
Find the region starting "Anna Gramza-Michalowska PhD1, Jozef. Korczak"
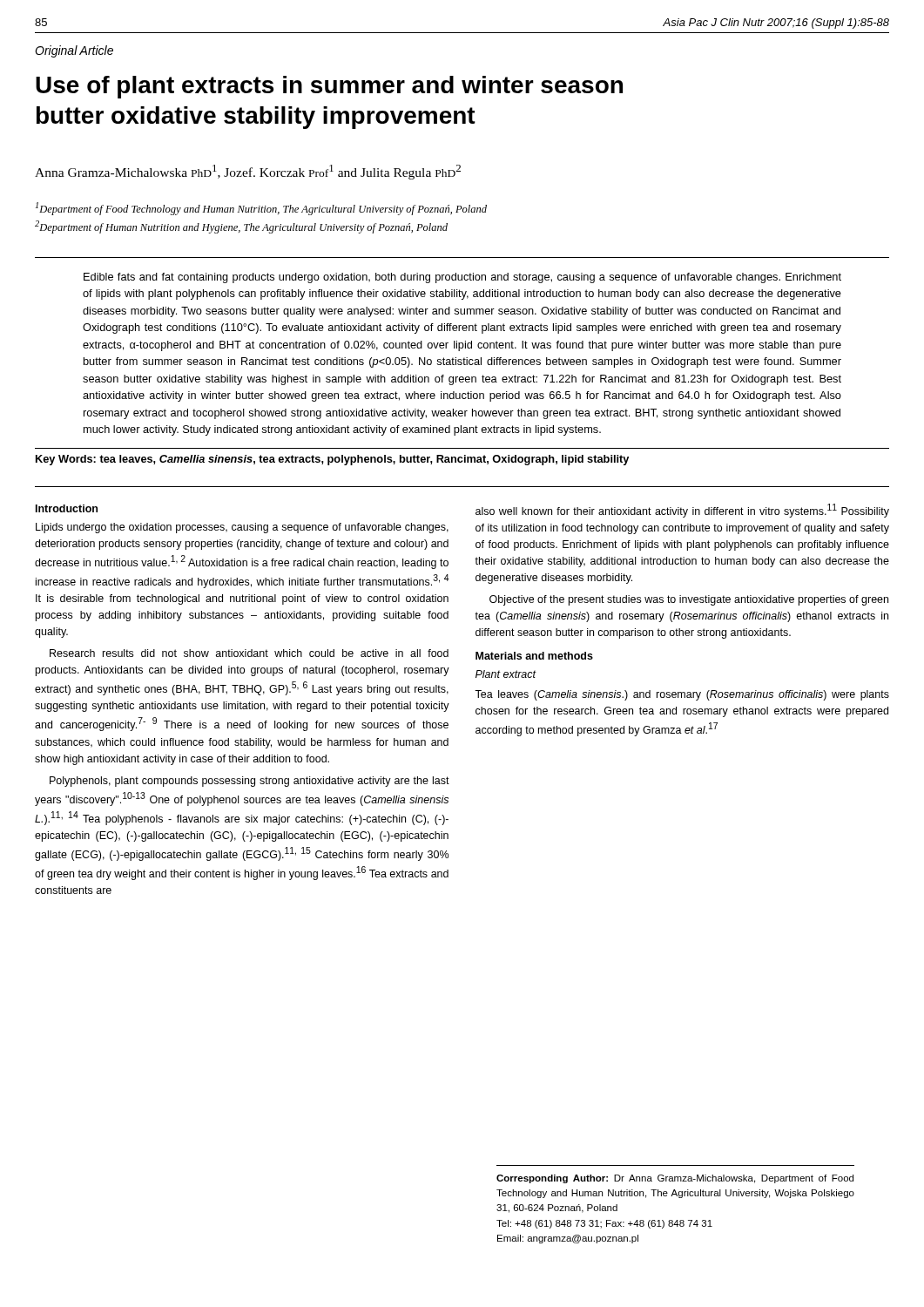[248, 170]
